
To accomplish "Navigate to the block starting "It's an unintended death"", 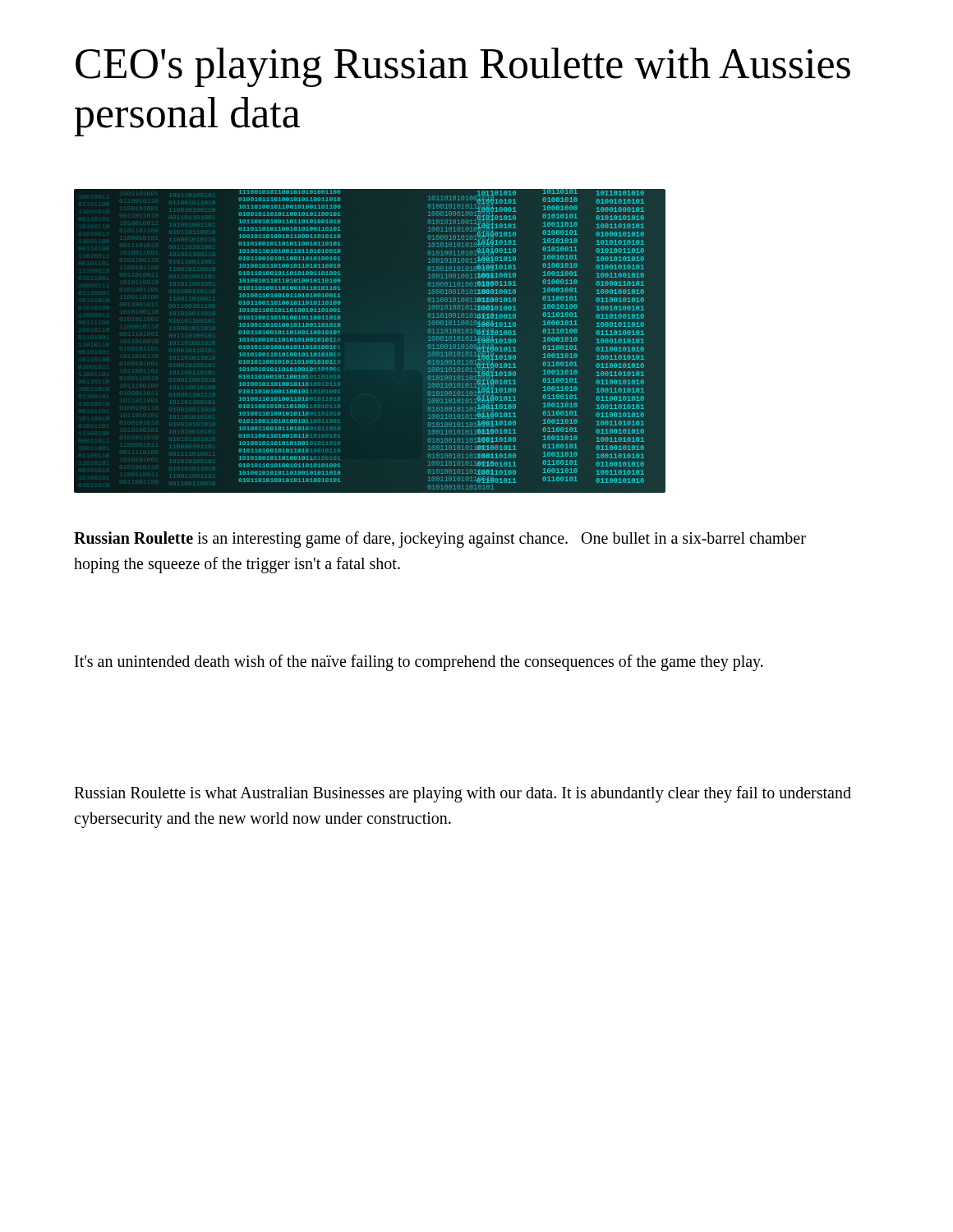I will [x=419, y=661].
